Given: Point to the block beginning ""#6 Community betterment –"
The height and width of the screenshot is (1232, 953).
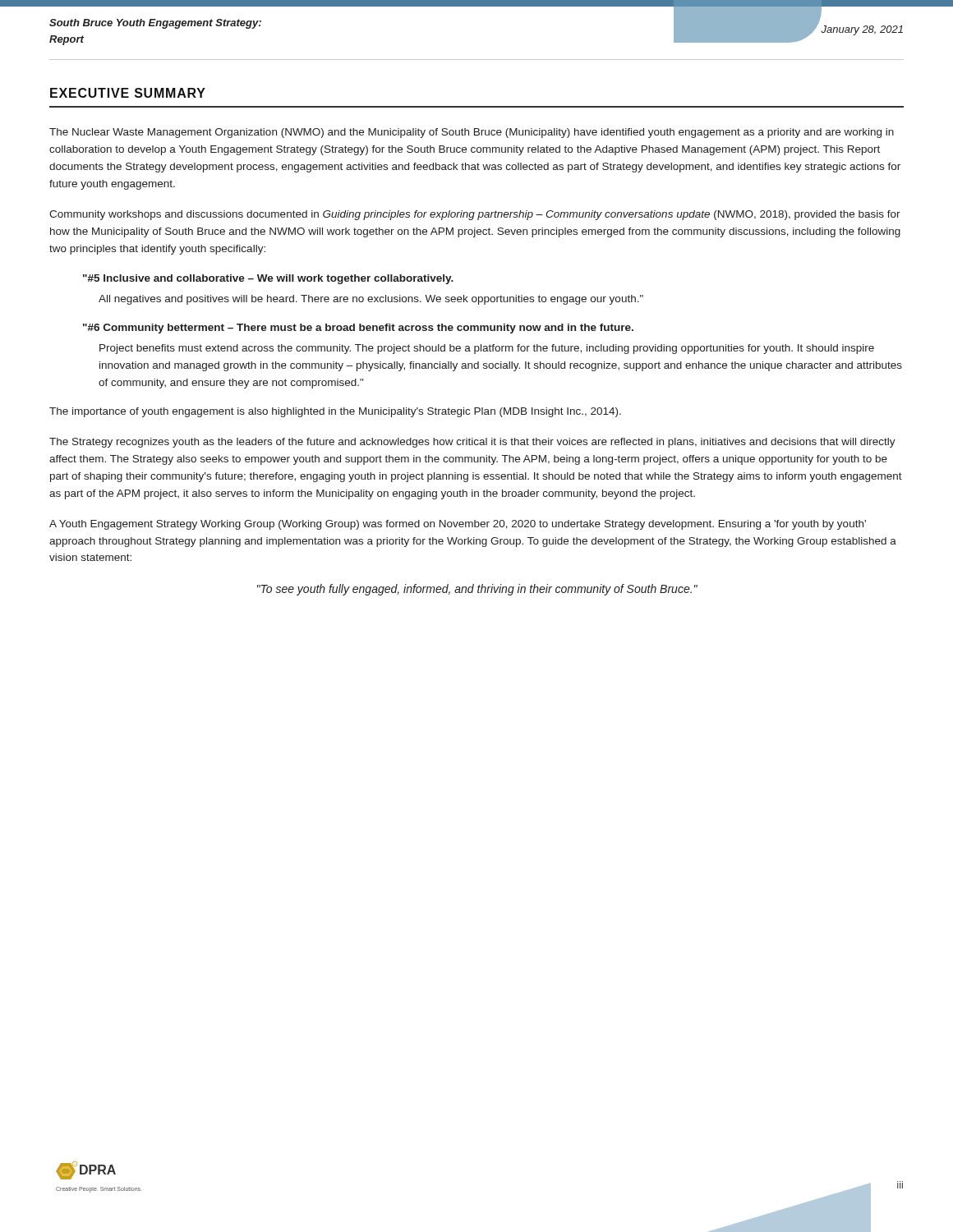Looking at the screenshot, I should click(x=493, y=357).
